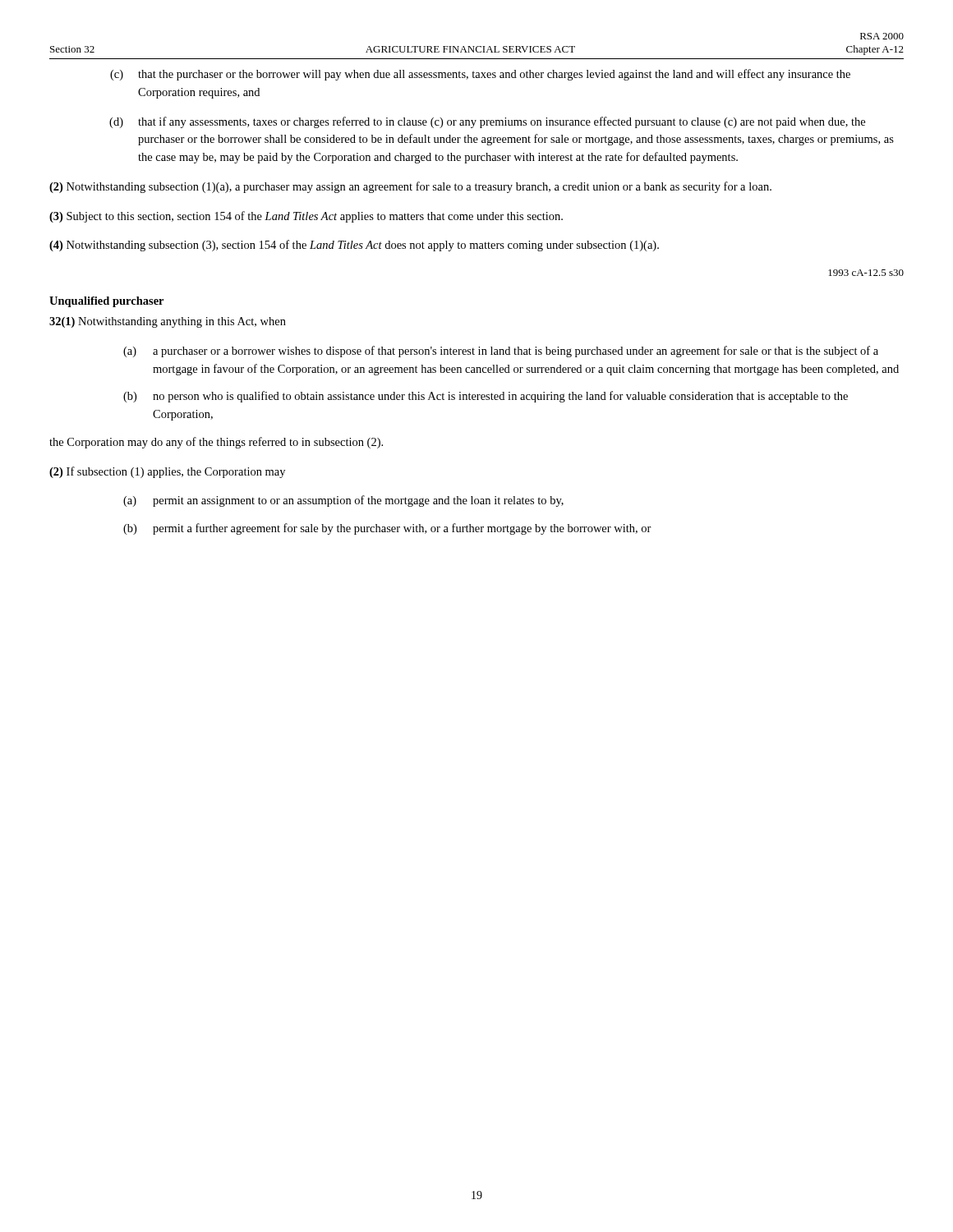Click on the text block with the text "the Corporation may do"

[217, 442]
